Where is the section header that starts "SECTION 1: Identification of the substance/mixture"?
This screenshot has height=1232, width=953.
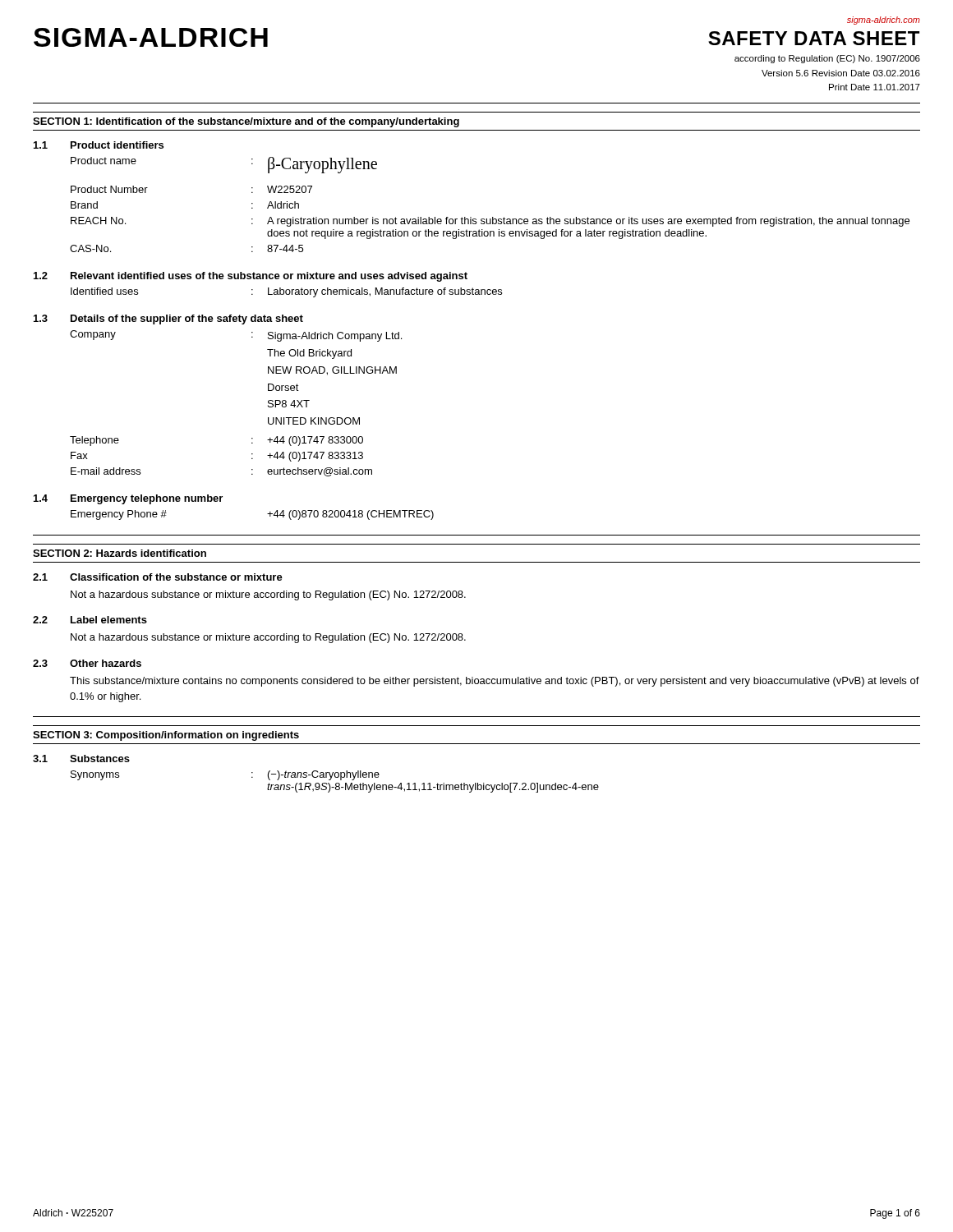point(246,121)
